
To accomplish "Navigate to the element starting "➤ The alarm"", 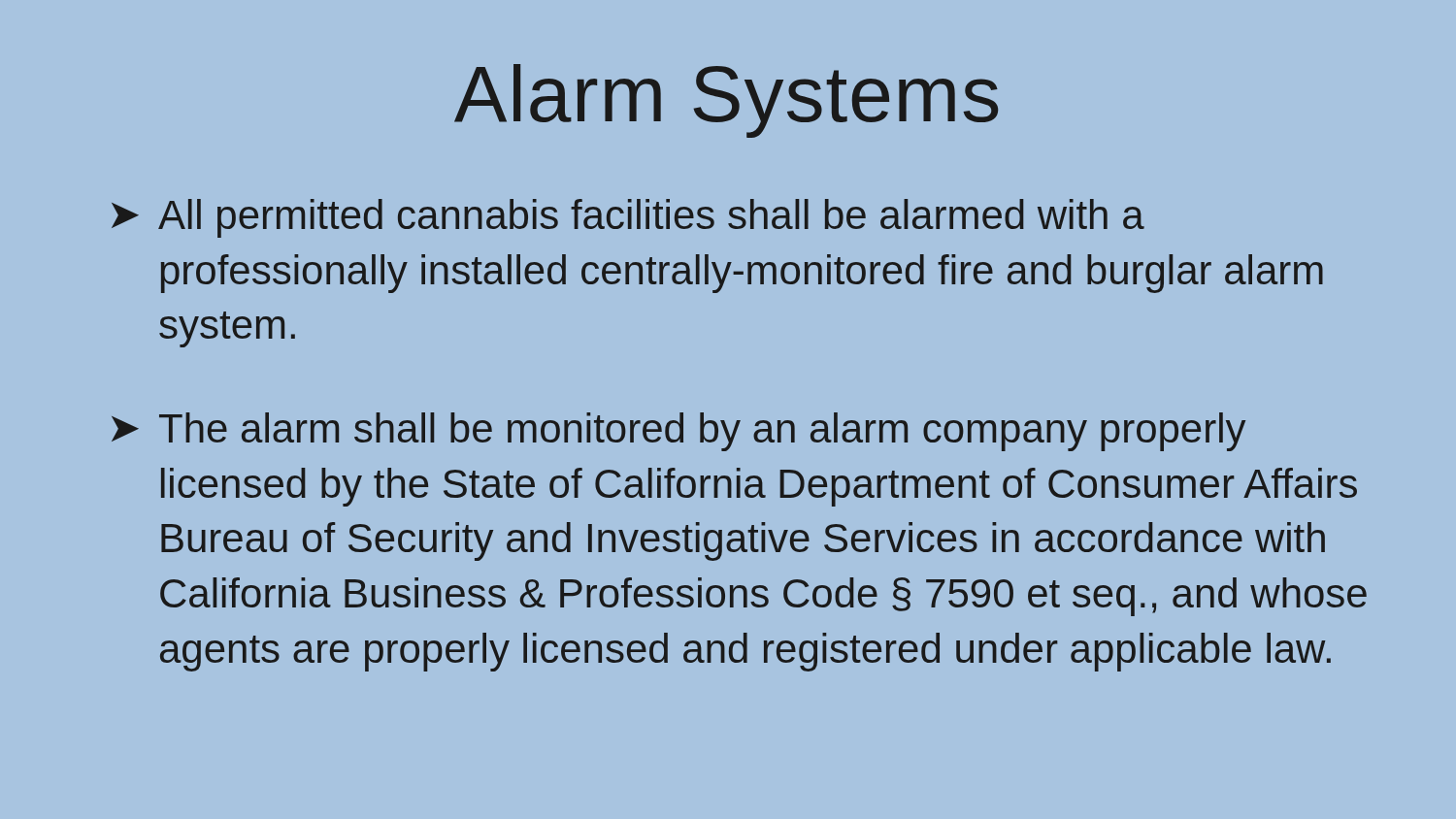I will pyautogui.click(x=743, y=539).
